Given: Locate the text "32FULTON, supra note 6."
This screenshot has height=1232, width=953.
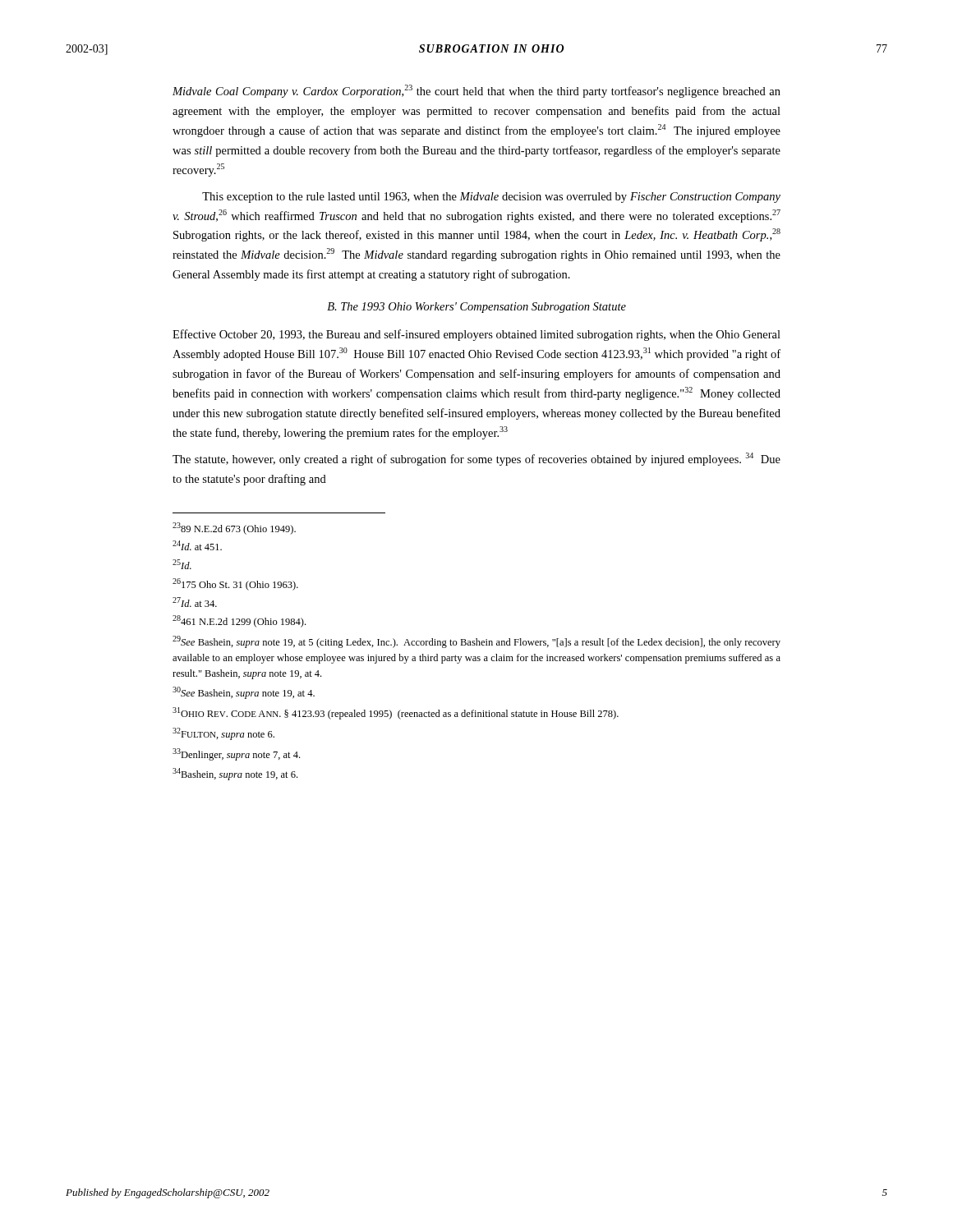Looking at the screenshot, I should pyautogui.click(x=224, y=733).
